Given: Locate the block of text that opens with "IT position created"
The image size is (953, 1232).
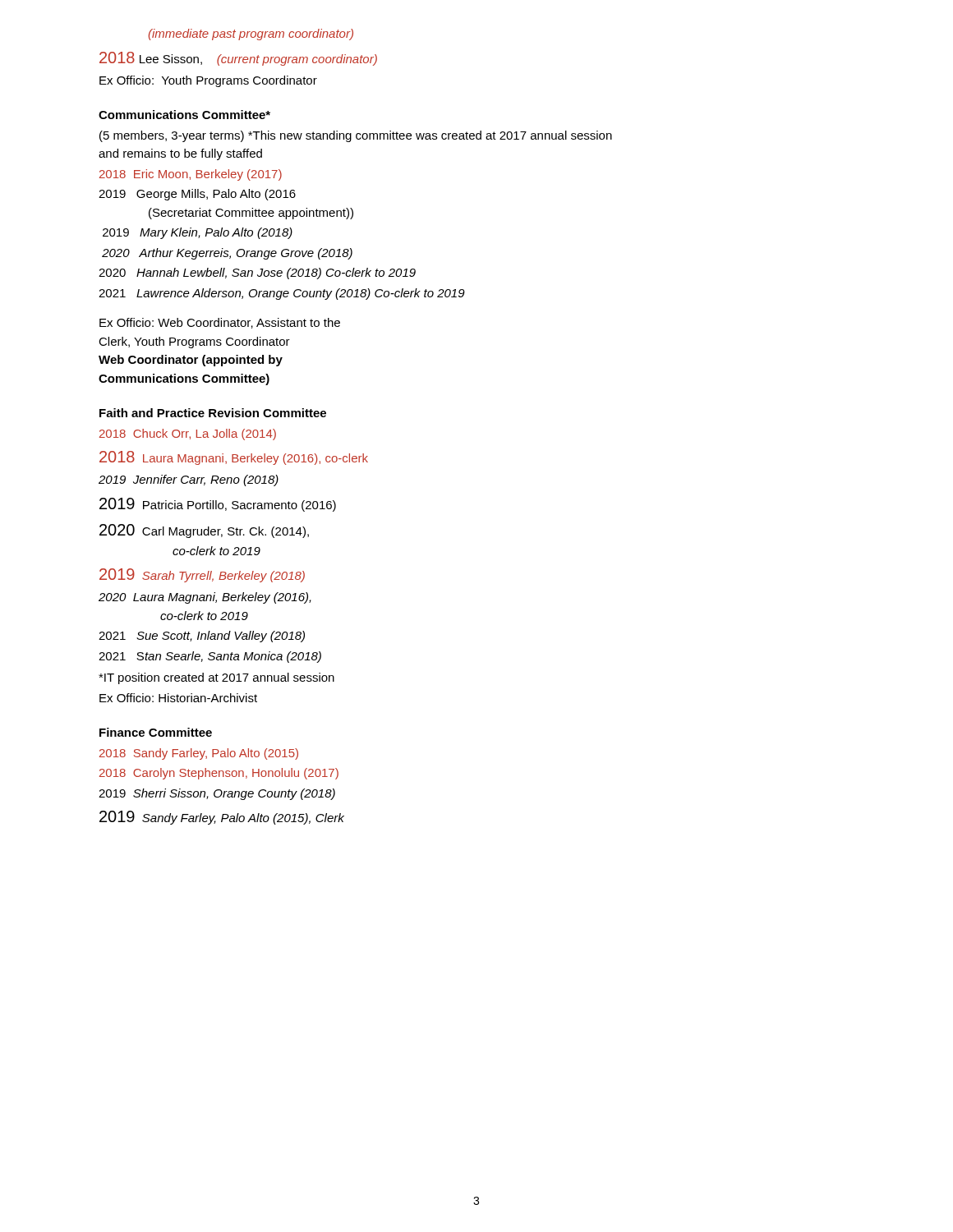Looking at the screenshot, I should tap(217, 677).
